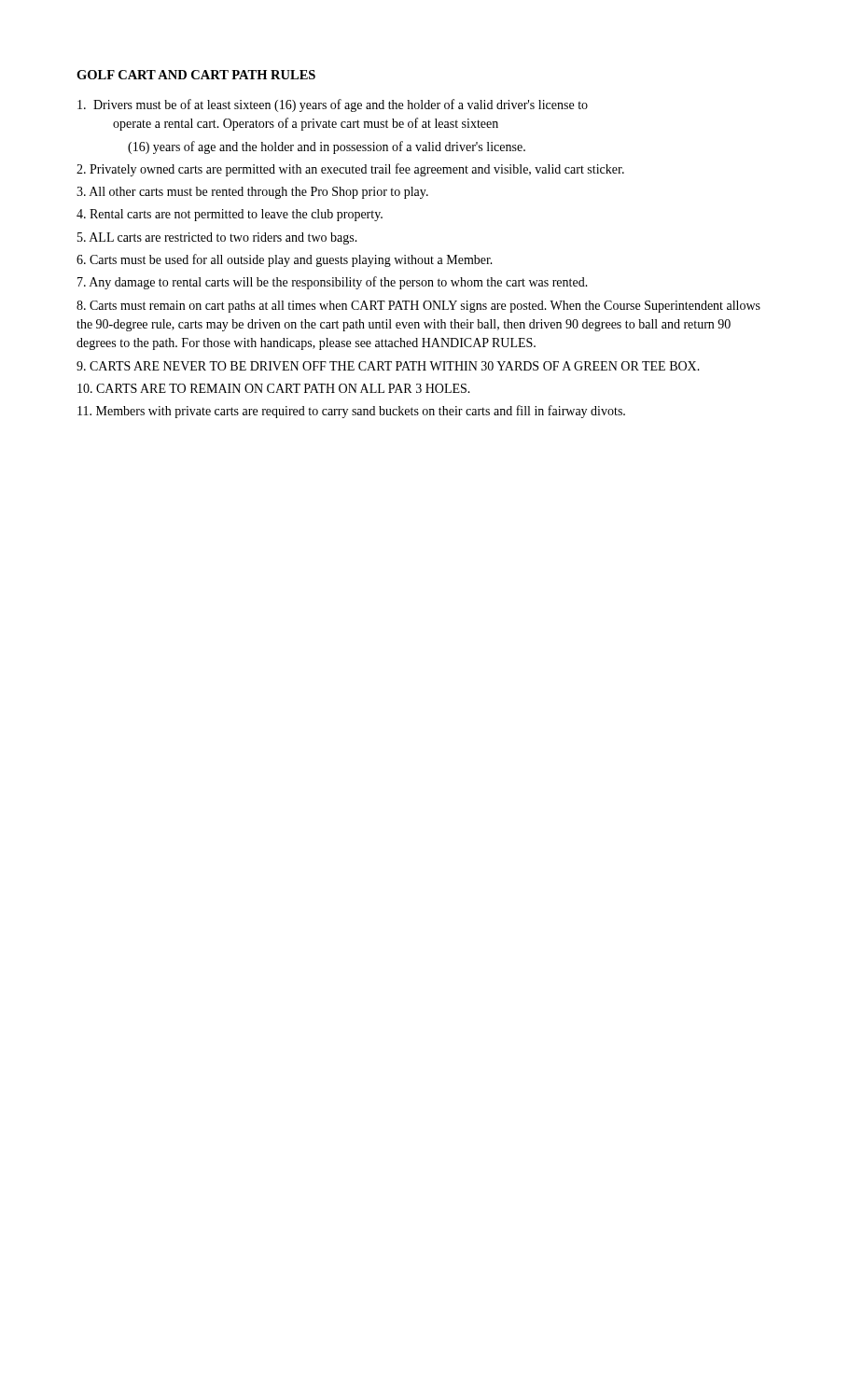Screen dimensions: 1400x850
Task: Find the text starting "6. Carts must be used for all"
Action: 285,260
